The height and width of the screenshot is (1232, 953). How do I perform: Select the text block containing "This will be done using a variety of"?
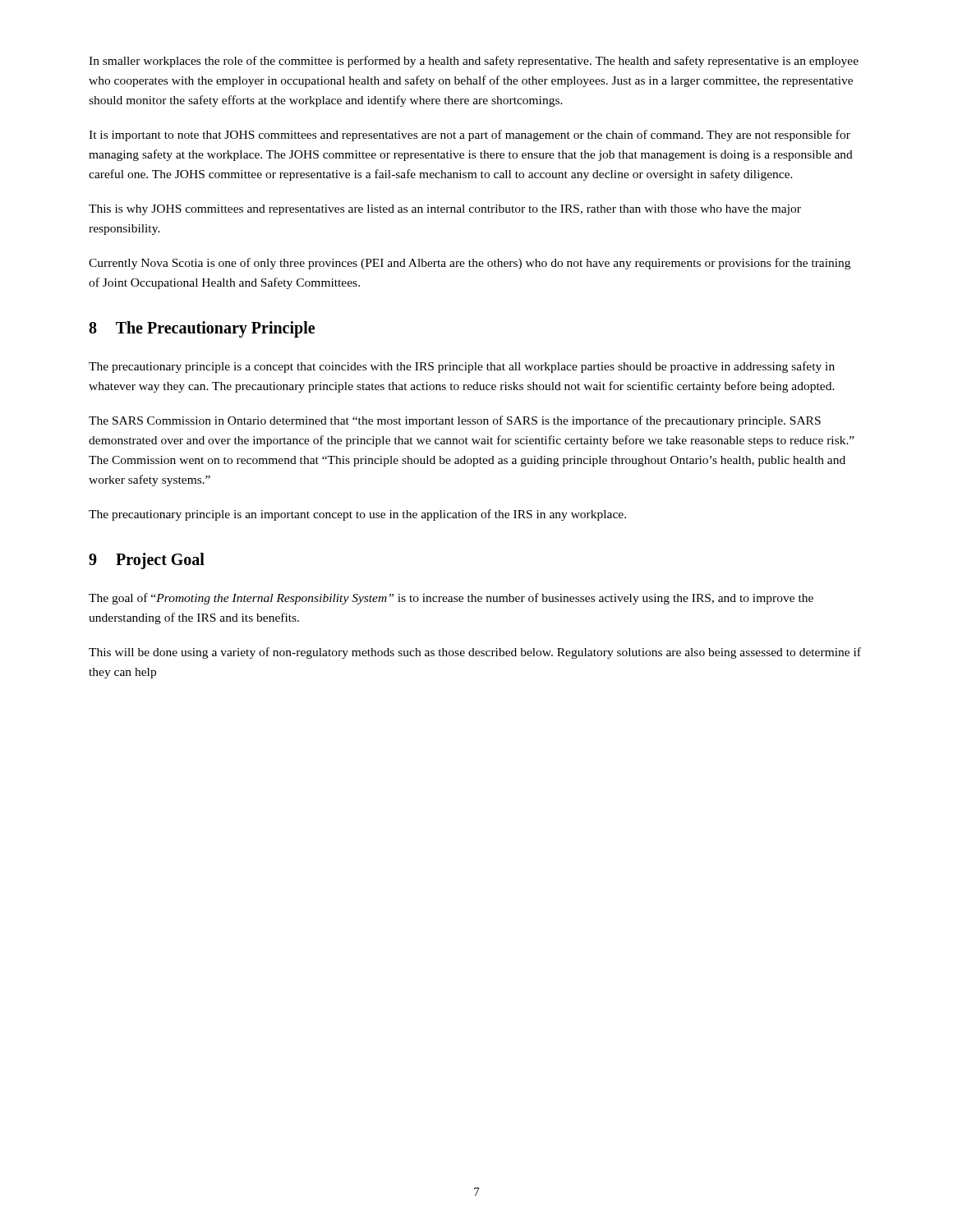tap(475, 662)
